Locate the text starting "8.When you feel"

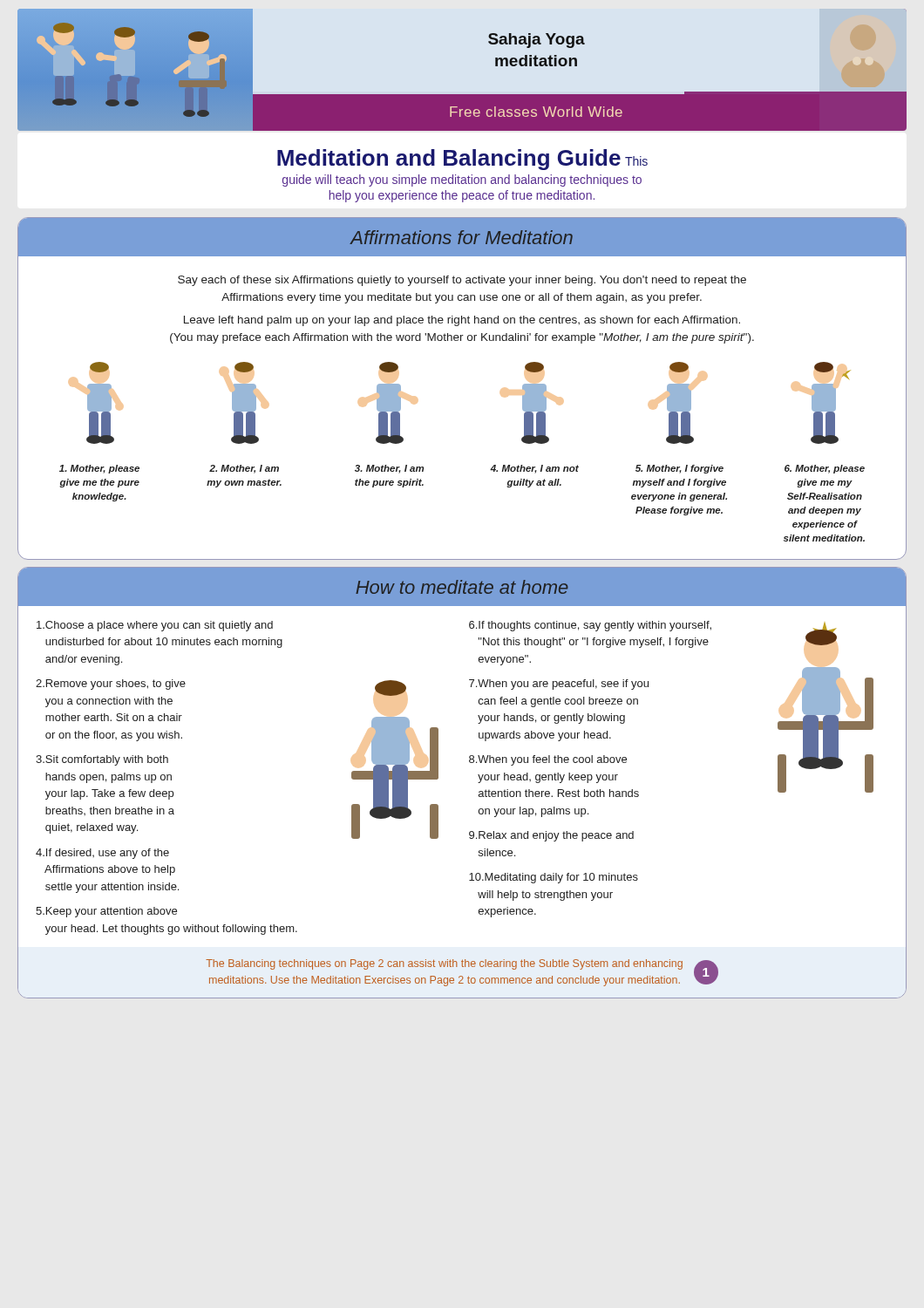point(554,785)
